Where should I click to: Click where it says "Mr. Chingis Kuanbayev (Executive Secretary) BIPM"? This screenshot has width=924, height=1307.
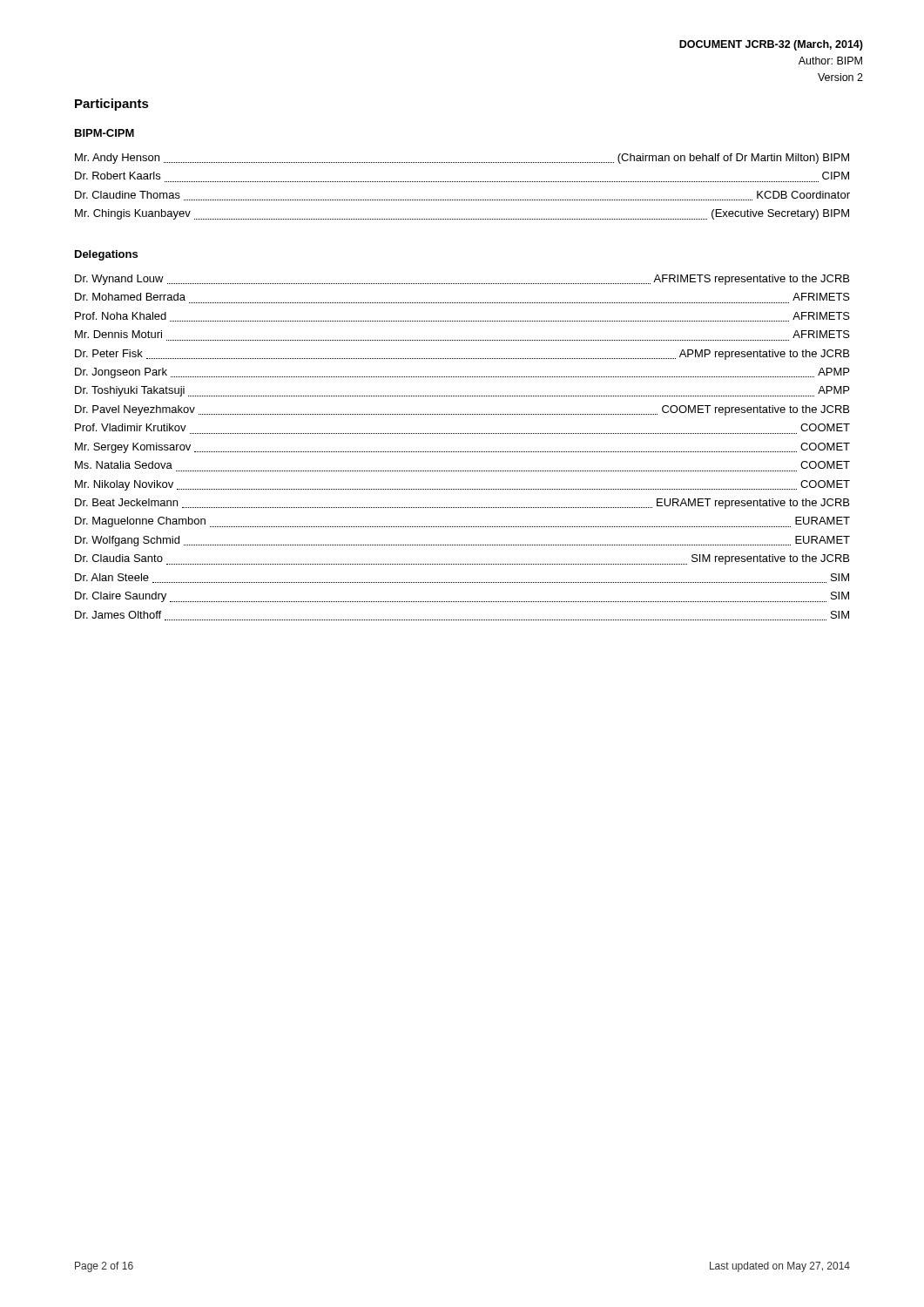tap(462, 213)
